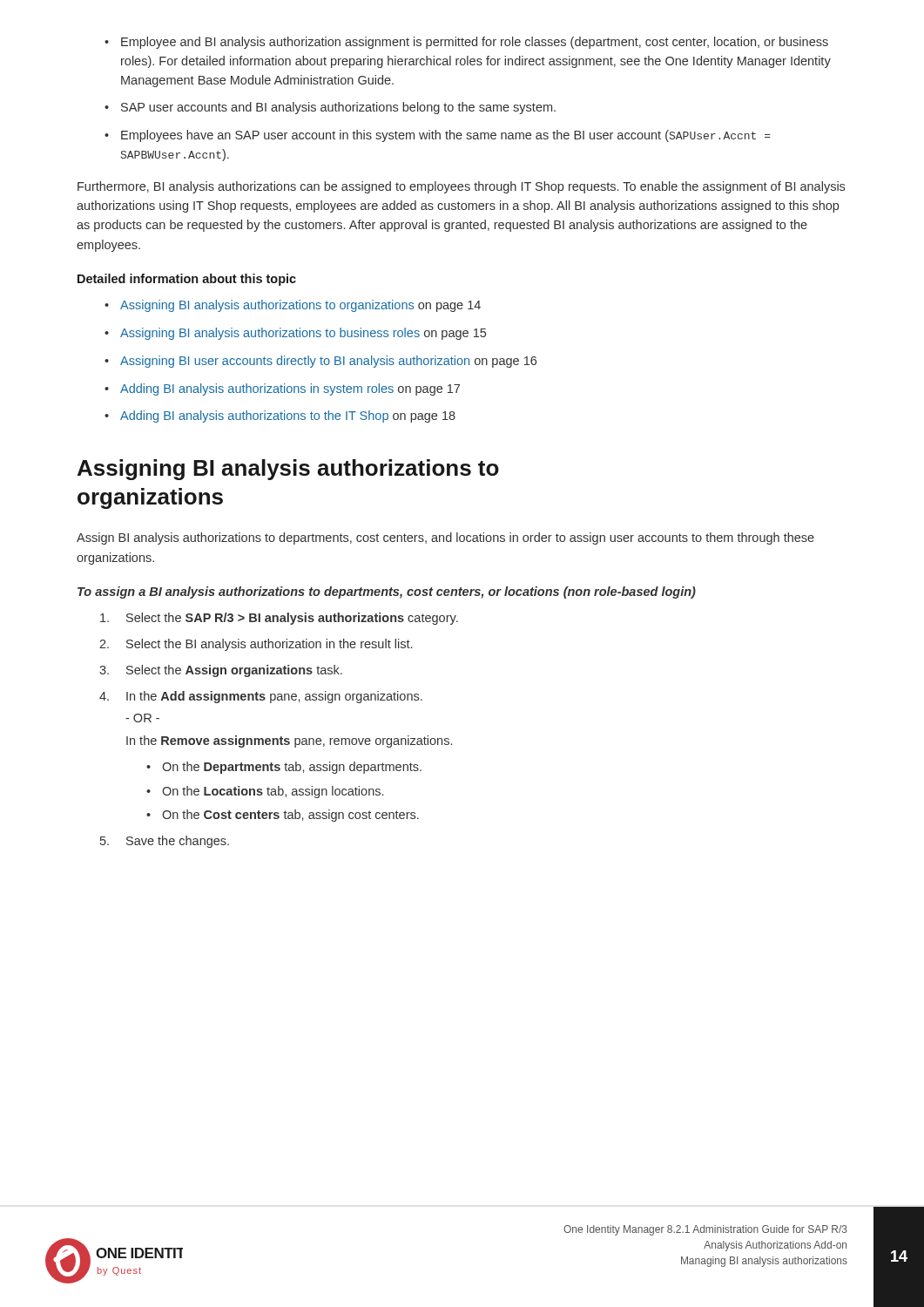This screenshot has height=1307, width=924.
Task: Locate the block of text that opens with "In the Add assignments"
Action: 274,697
